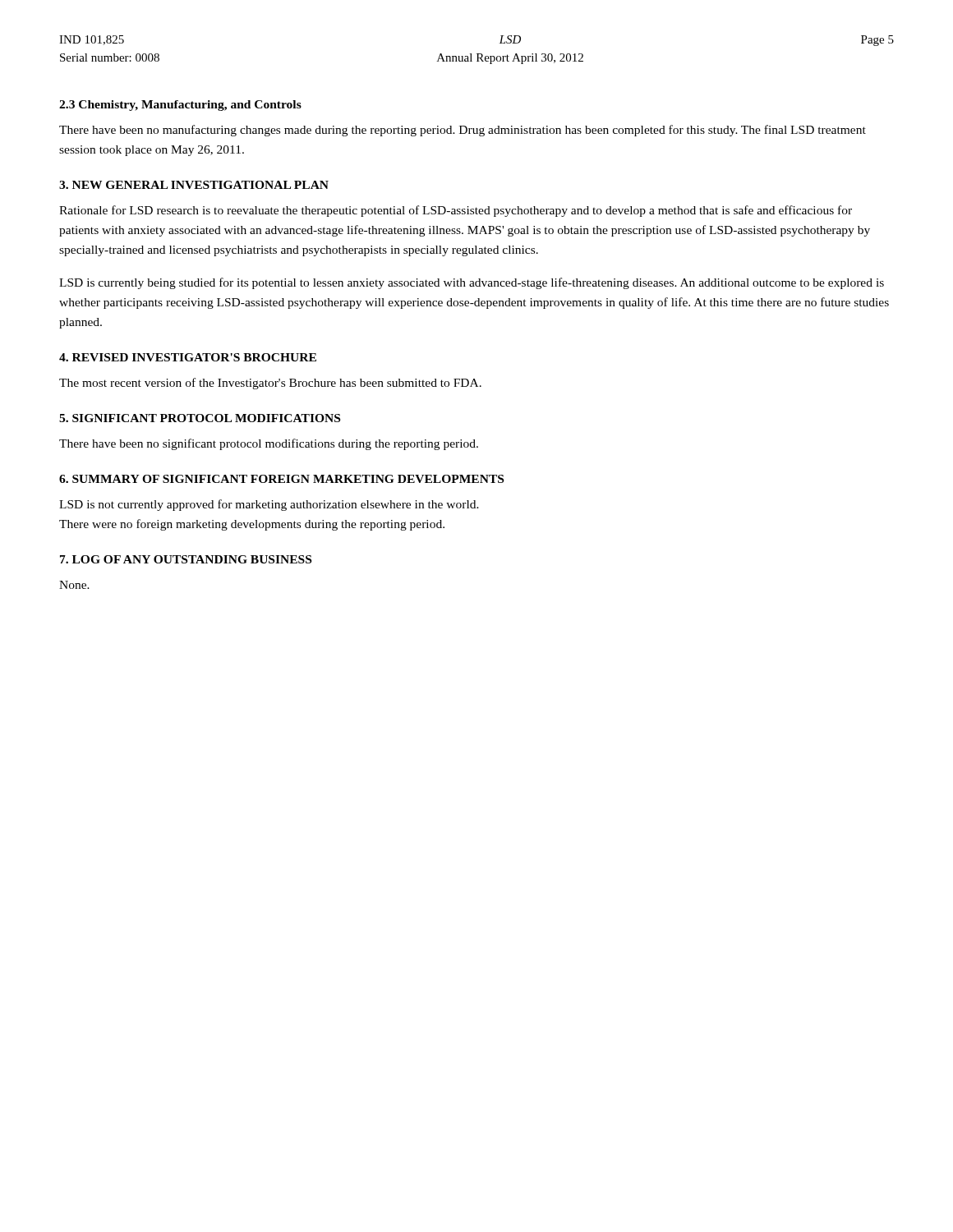
Task: Click on the section header that says "6. SUMMARY OF SIGNIFICANT"
Action: point(282,479)
